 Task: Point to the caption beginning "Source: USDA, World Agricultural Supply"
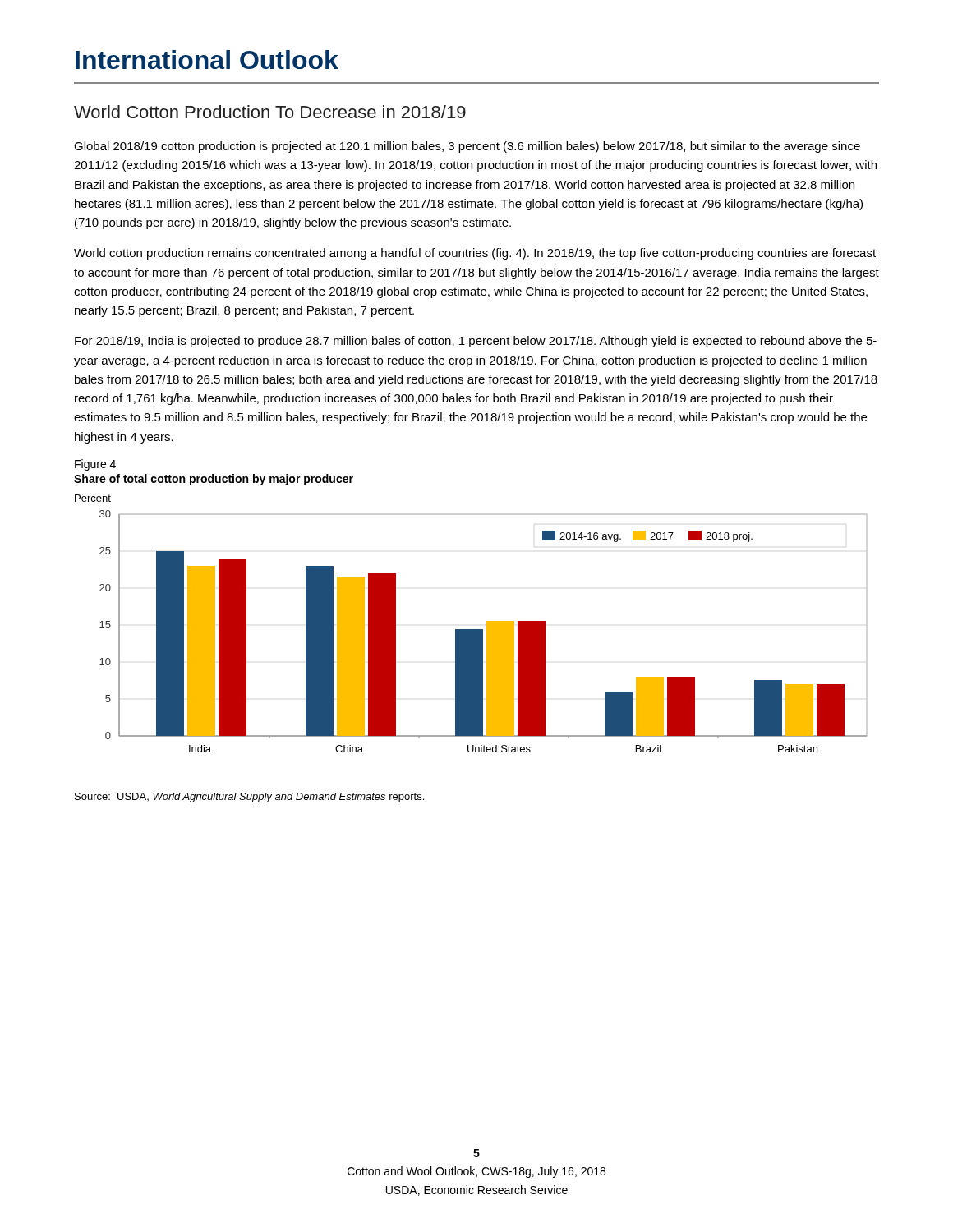(x=249, y=796)
